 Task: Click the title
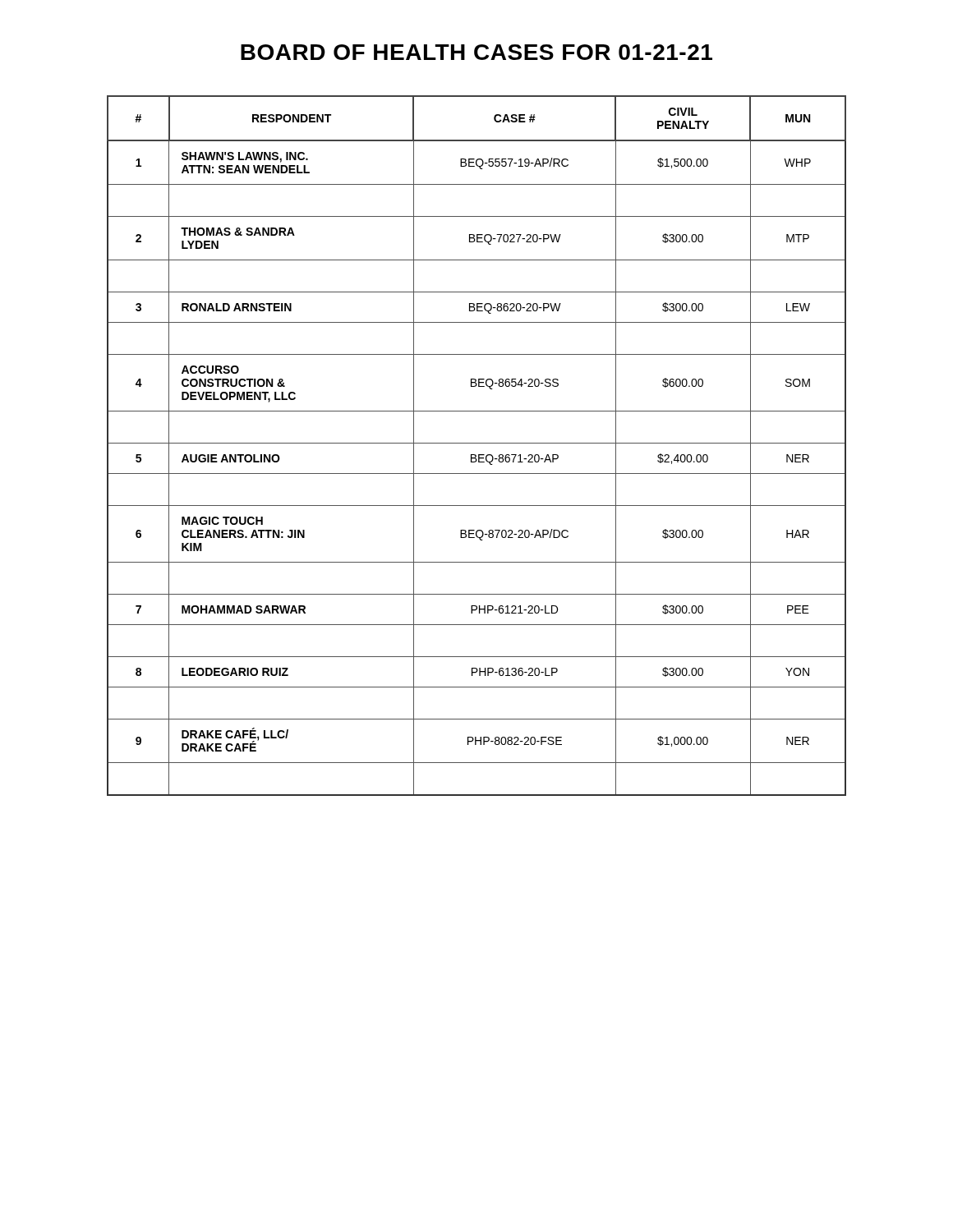point(476,52)
